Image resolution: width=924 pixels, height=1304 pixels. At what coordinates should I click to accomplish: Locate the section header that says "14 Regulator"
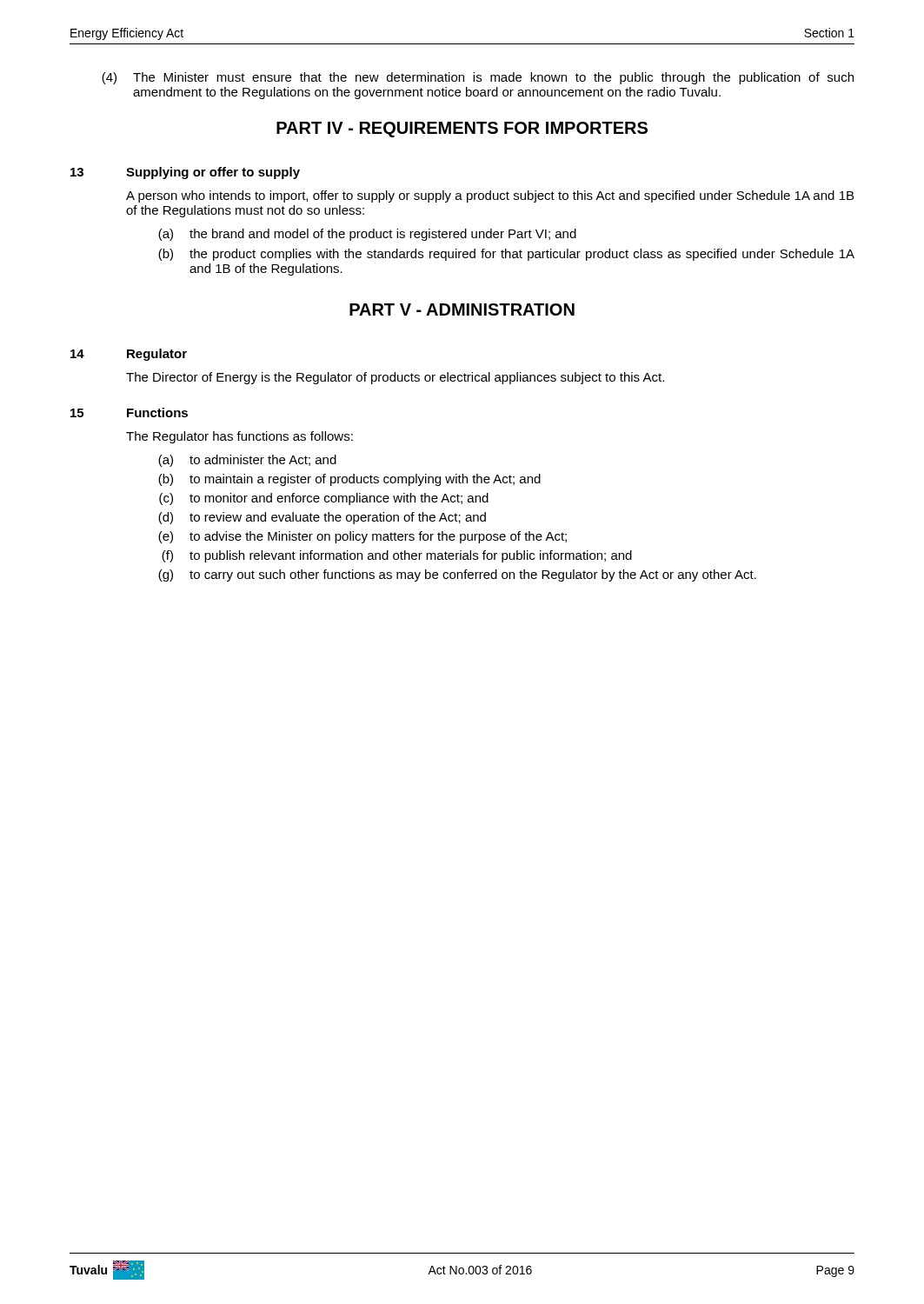coord(129,355)
